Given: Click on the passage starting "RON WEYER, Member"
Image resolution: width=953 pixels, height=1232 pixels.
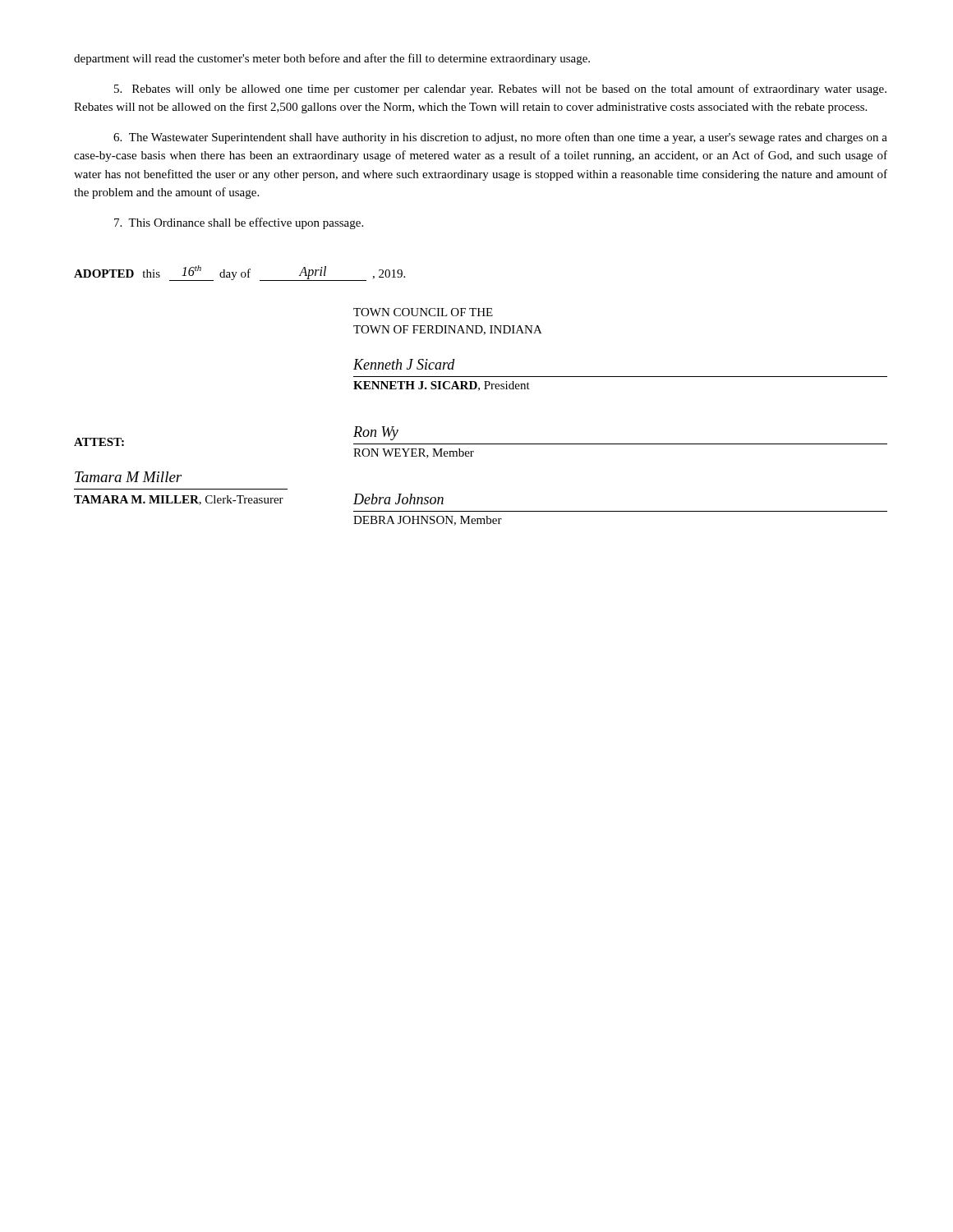Looking at the screenshot, I should pos(414,453).
